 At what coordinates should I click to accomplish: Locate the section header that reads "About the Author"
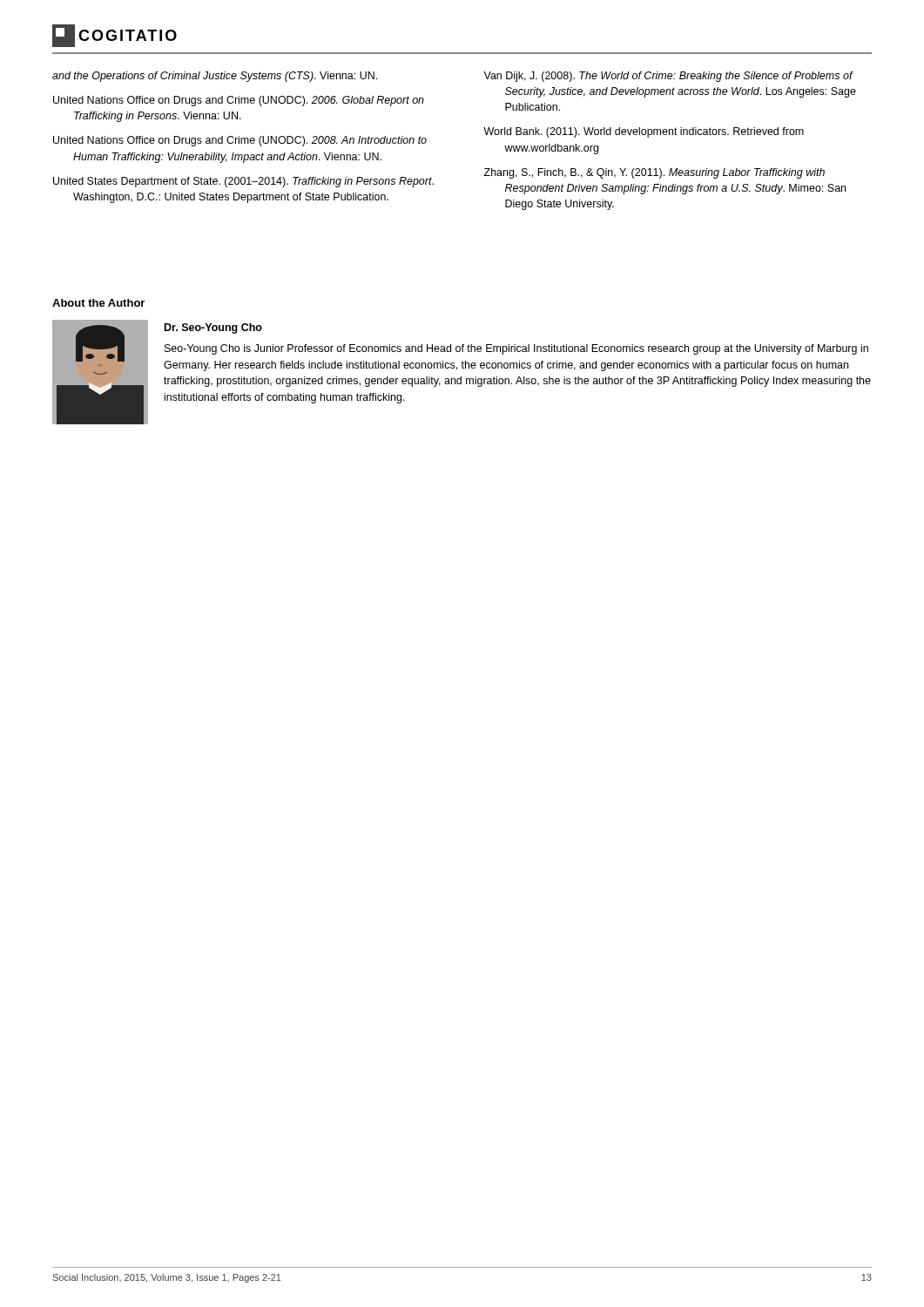coord(99,303)
